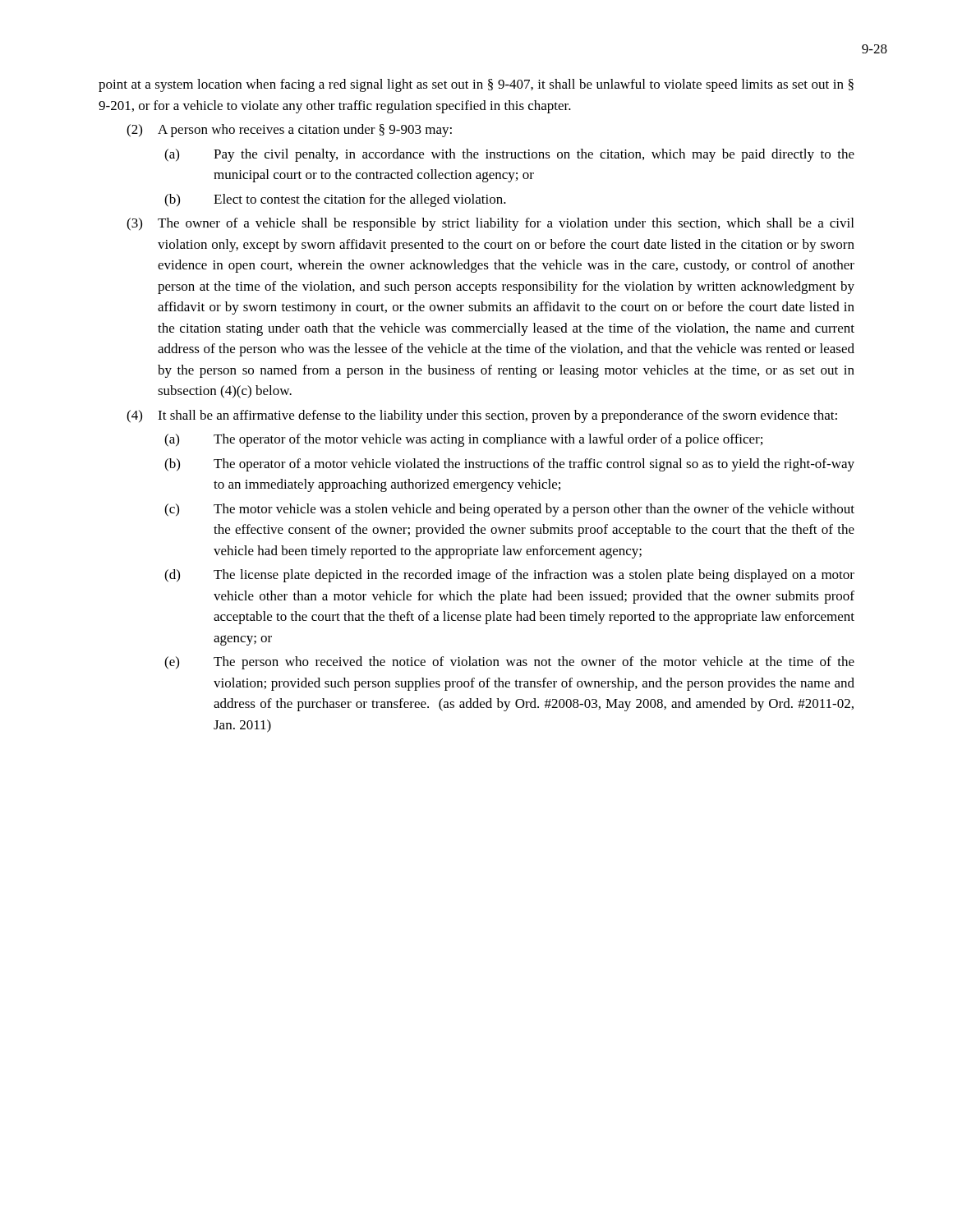Where is the passage that starts "(2) A person"?

289,131
